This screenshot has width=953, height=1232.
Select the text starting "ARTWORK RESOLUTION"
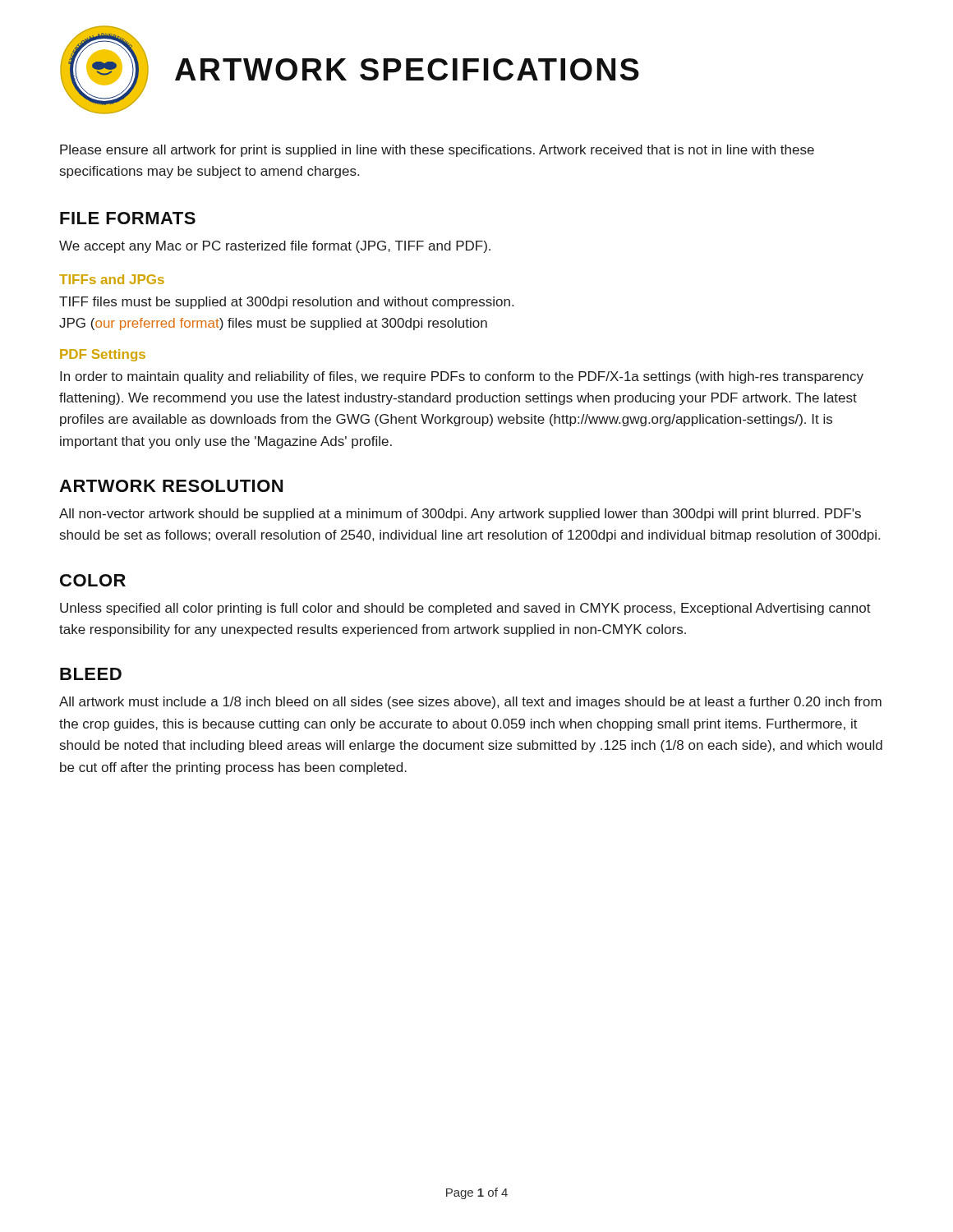tap(172, 486)
